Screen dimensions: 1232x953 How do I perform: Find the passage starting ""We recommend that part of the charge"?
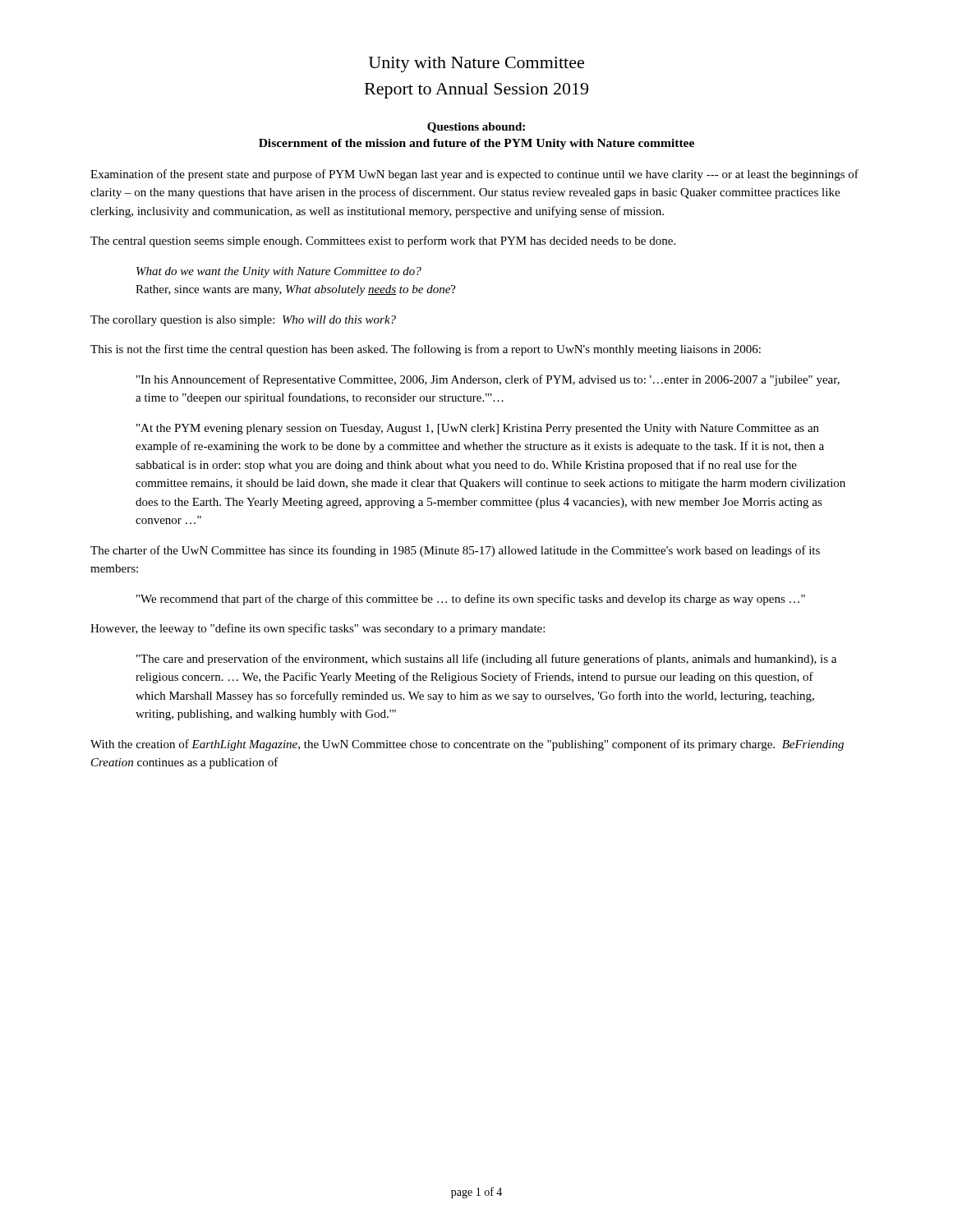[x=471, y=599]
